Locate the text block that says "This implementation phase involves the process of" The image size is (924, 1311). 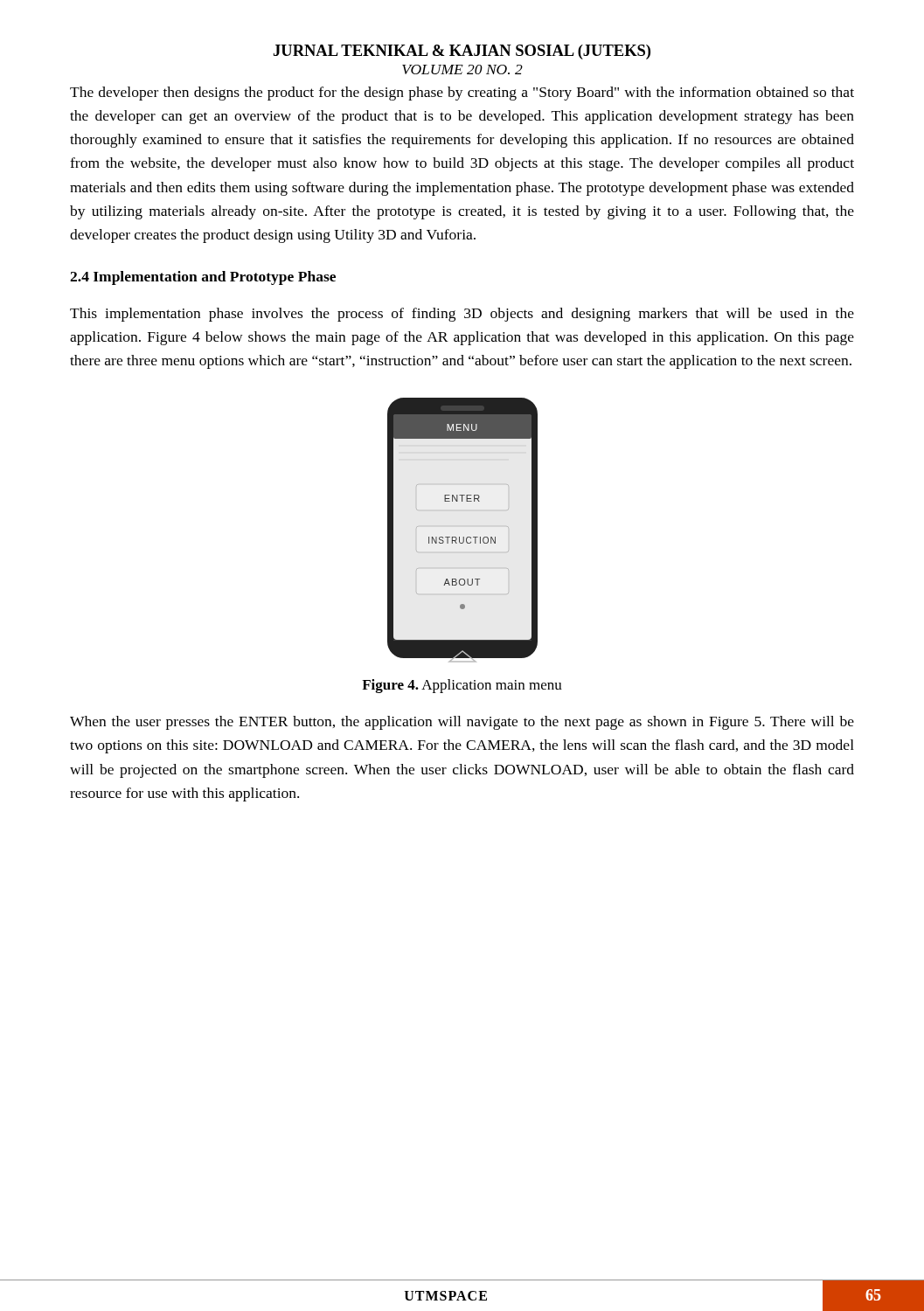(x=462, y=336)
